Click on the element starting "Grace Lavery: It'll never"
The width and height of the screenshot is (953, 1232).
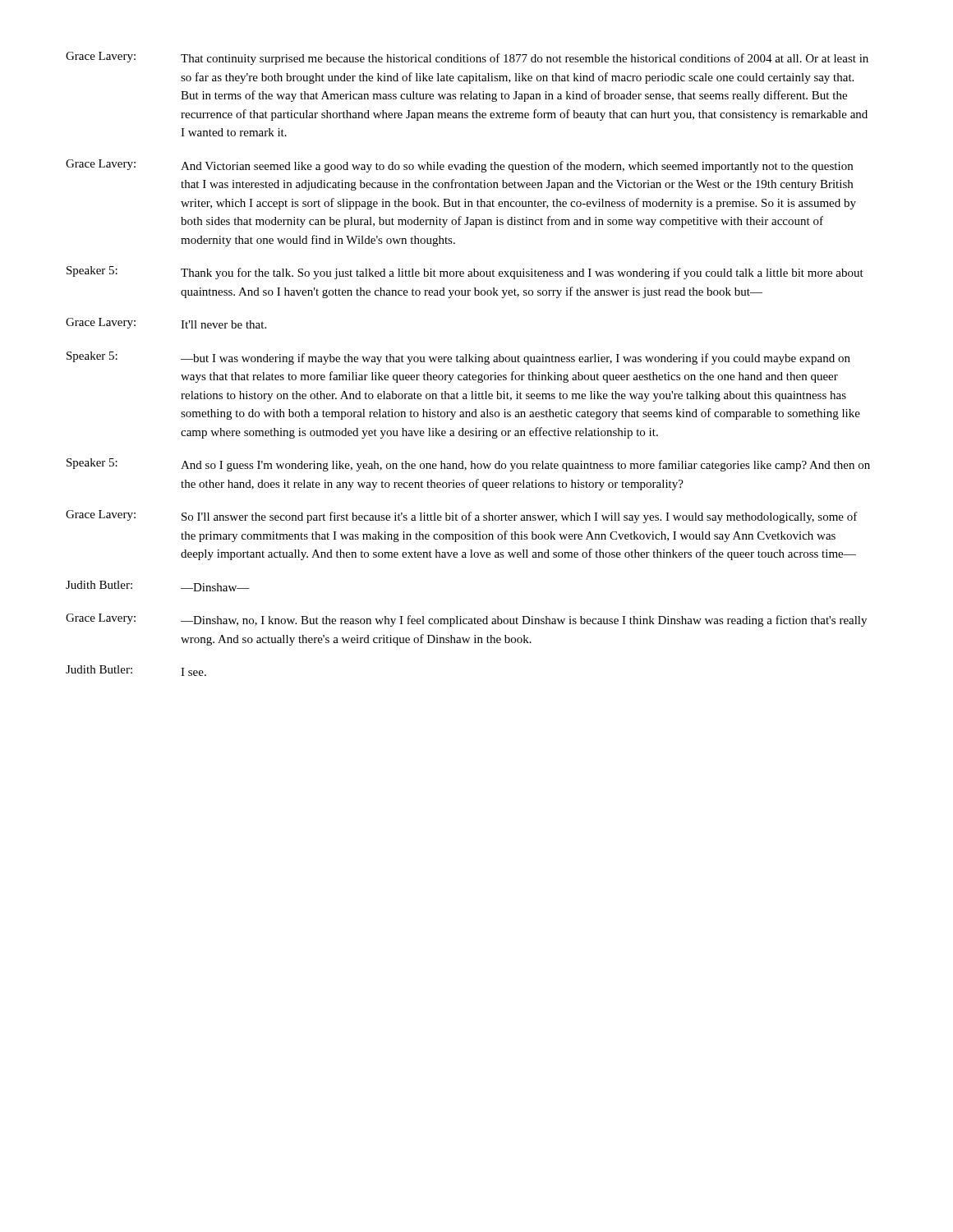tap(101, 323)
